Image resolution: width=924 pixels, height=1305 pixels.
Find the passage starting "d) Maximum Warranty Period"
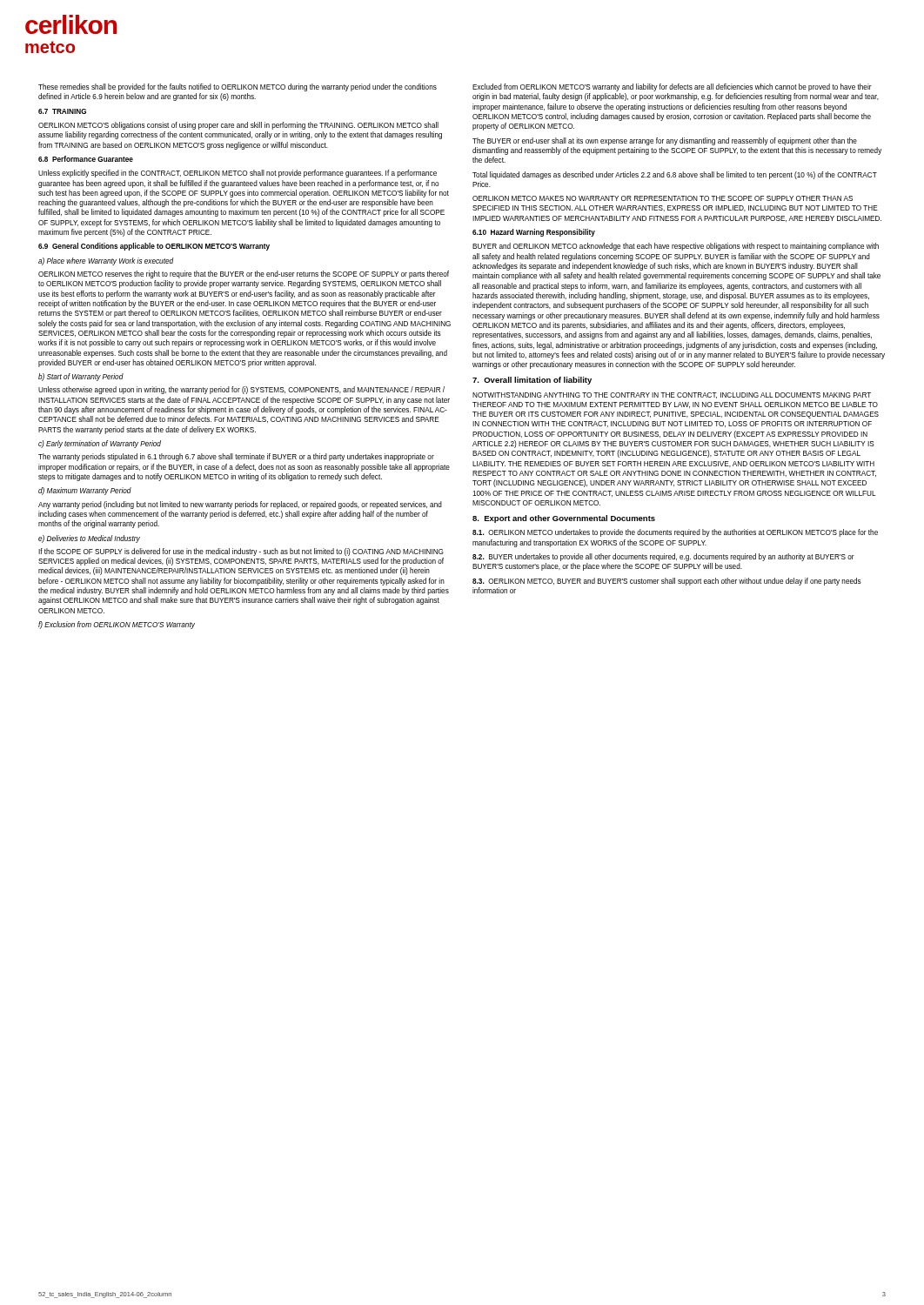pos(245,508)
